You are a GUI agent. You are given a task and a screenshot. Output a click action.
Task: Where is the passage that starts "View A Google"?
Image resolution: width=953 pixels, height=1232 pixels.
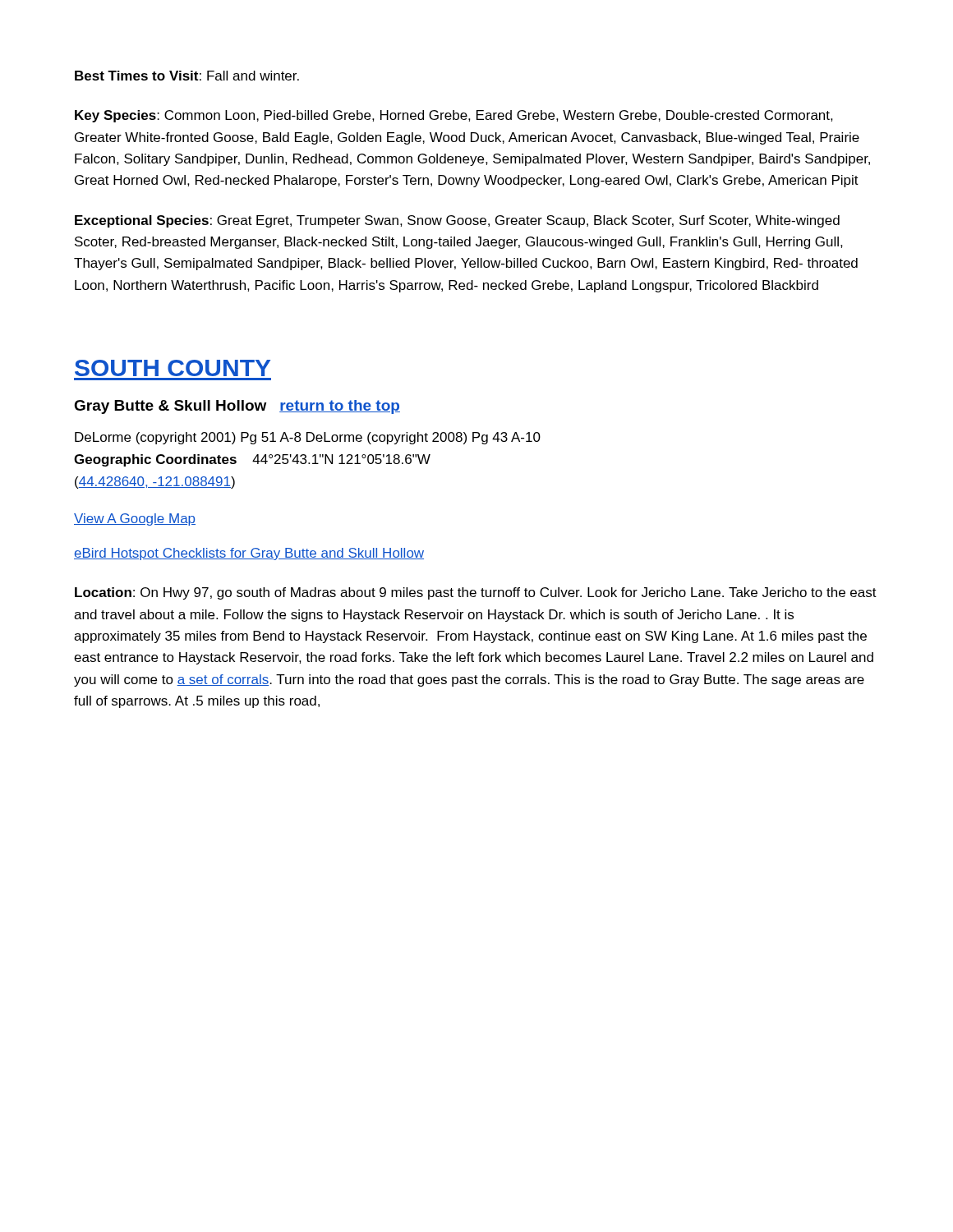click(x=135, y=518)
